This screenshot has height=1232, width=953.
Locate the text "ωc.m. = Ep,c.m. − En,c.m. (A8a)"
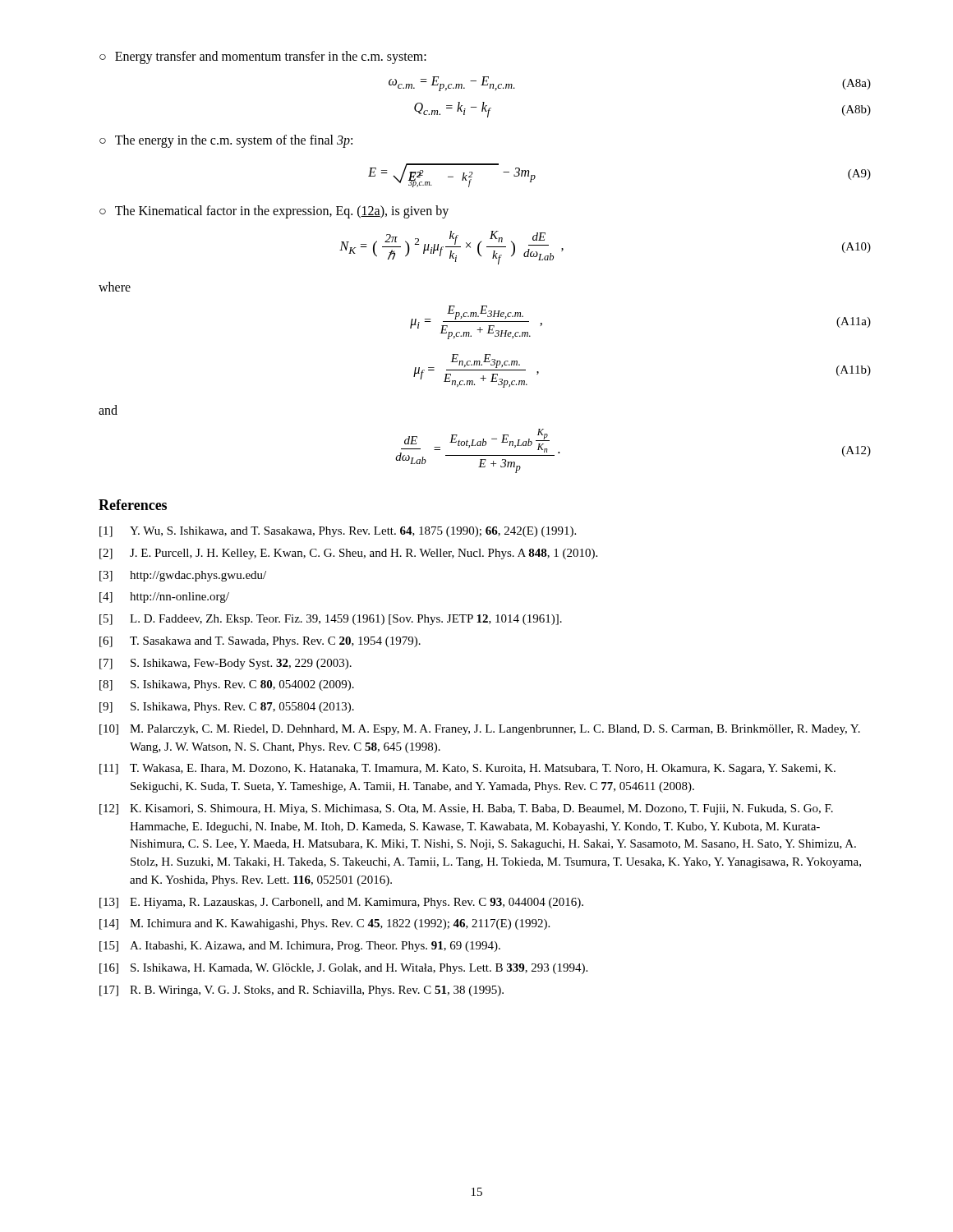(x=485, y=83)
